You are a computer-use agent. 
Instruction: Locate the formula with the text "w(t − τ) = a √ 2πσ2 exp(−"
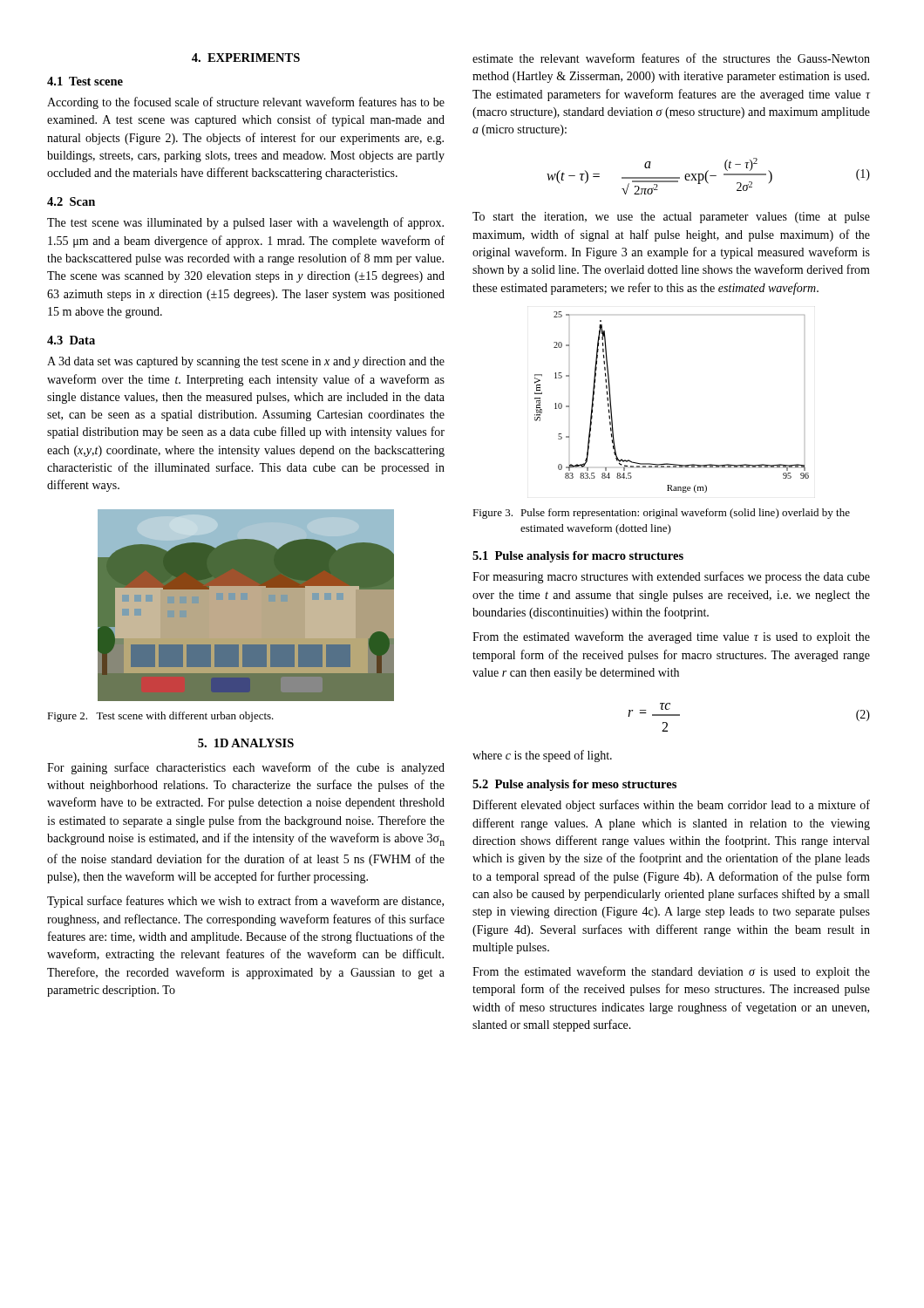click(707, 175)
